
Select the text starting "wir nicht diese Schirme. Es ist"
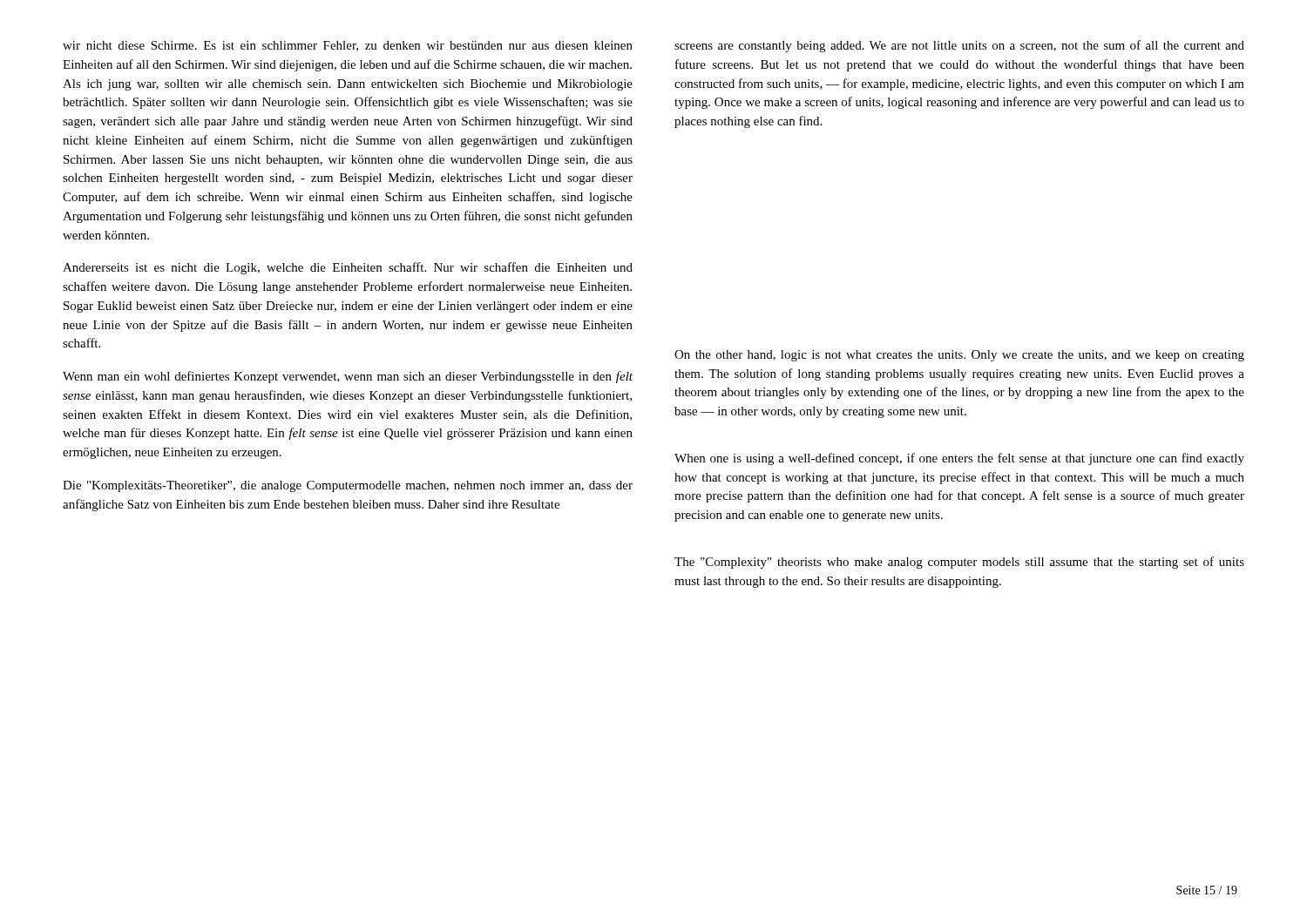click(x=348, y=140)
